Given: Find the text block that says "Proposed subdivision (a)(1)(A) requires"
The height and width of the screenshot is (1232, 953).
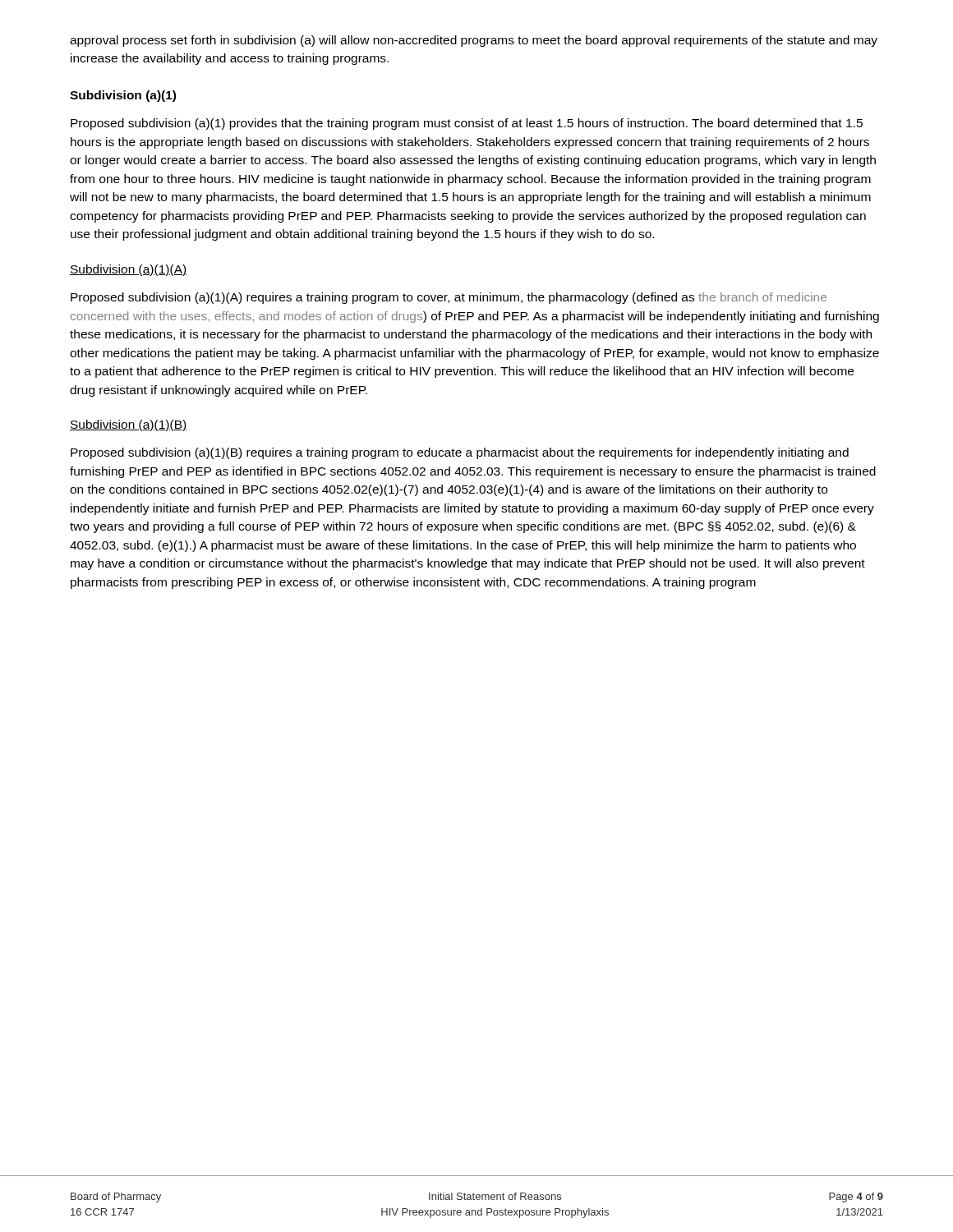Looking at the screenshot, I should click(475, 343).
